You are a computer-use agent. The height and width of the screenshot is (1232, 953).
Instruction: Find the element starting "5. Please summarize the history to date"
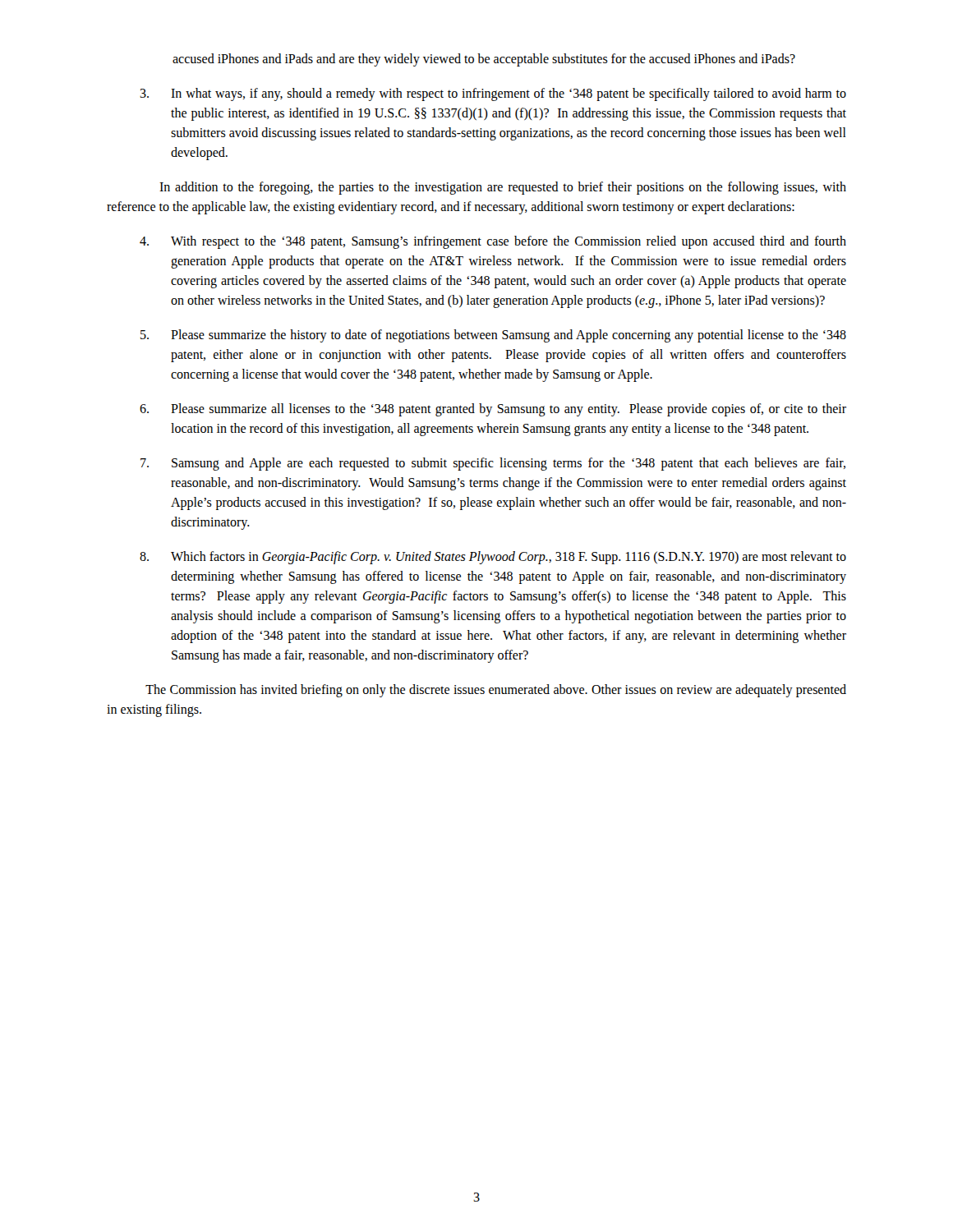pyautogui.click(x=493, y=355)
